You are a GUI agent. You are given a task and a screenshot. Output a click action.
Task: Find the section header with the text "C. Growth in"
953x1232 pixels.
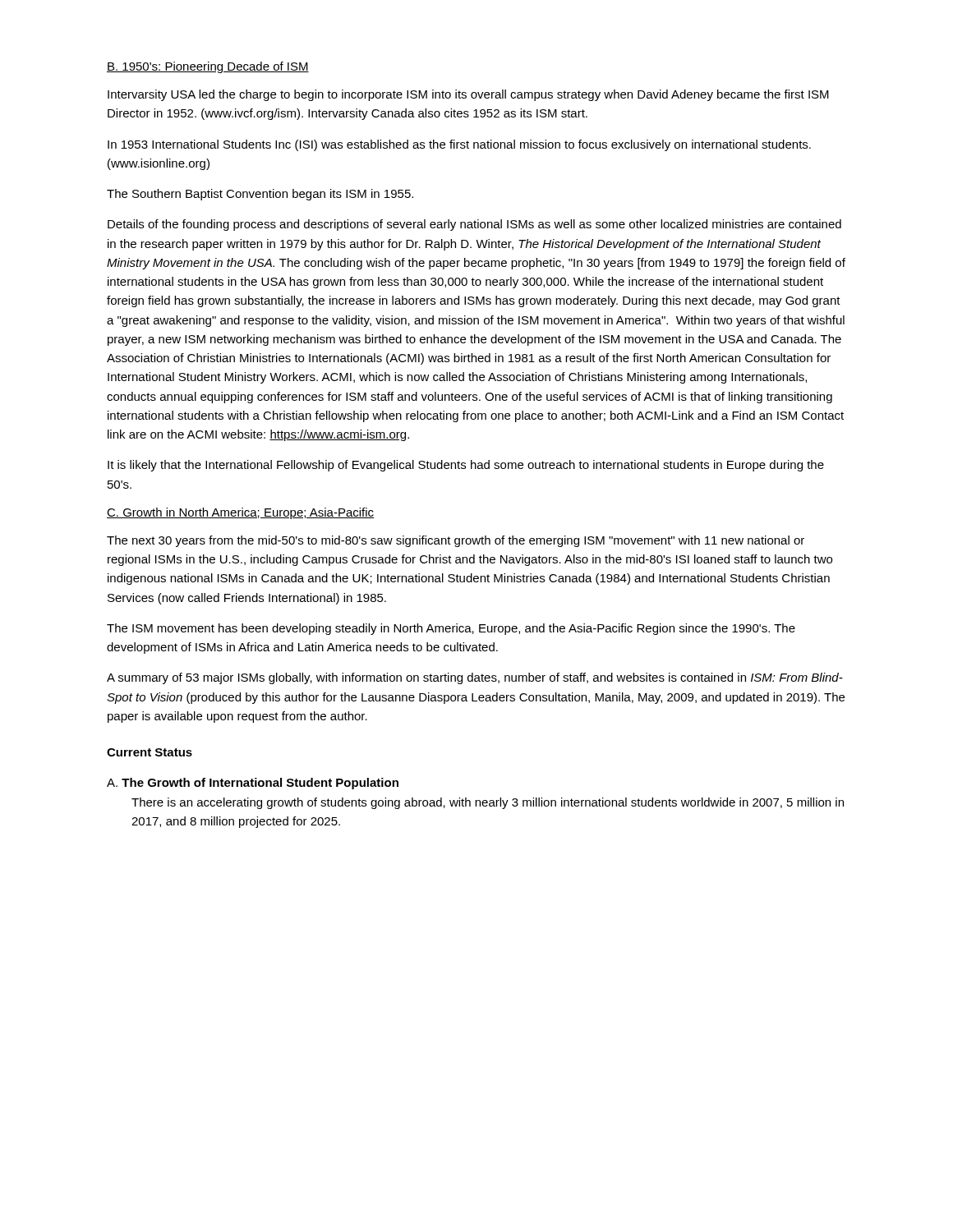pyautogui.click(x=240, y=512)
